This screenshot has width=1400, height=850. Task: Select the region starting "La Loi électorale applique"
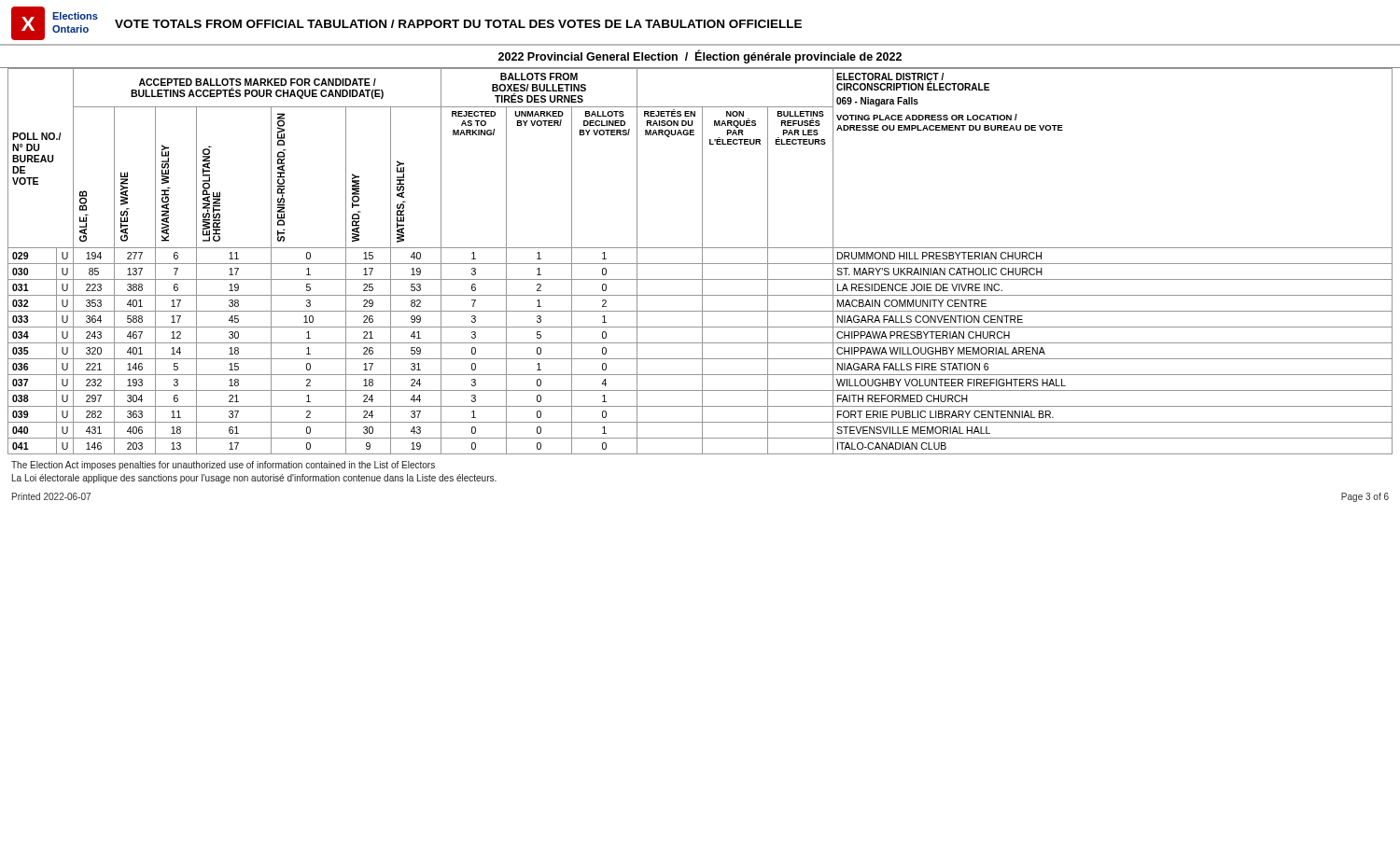[254, 479]
